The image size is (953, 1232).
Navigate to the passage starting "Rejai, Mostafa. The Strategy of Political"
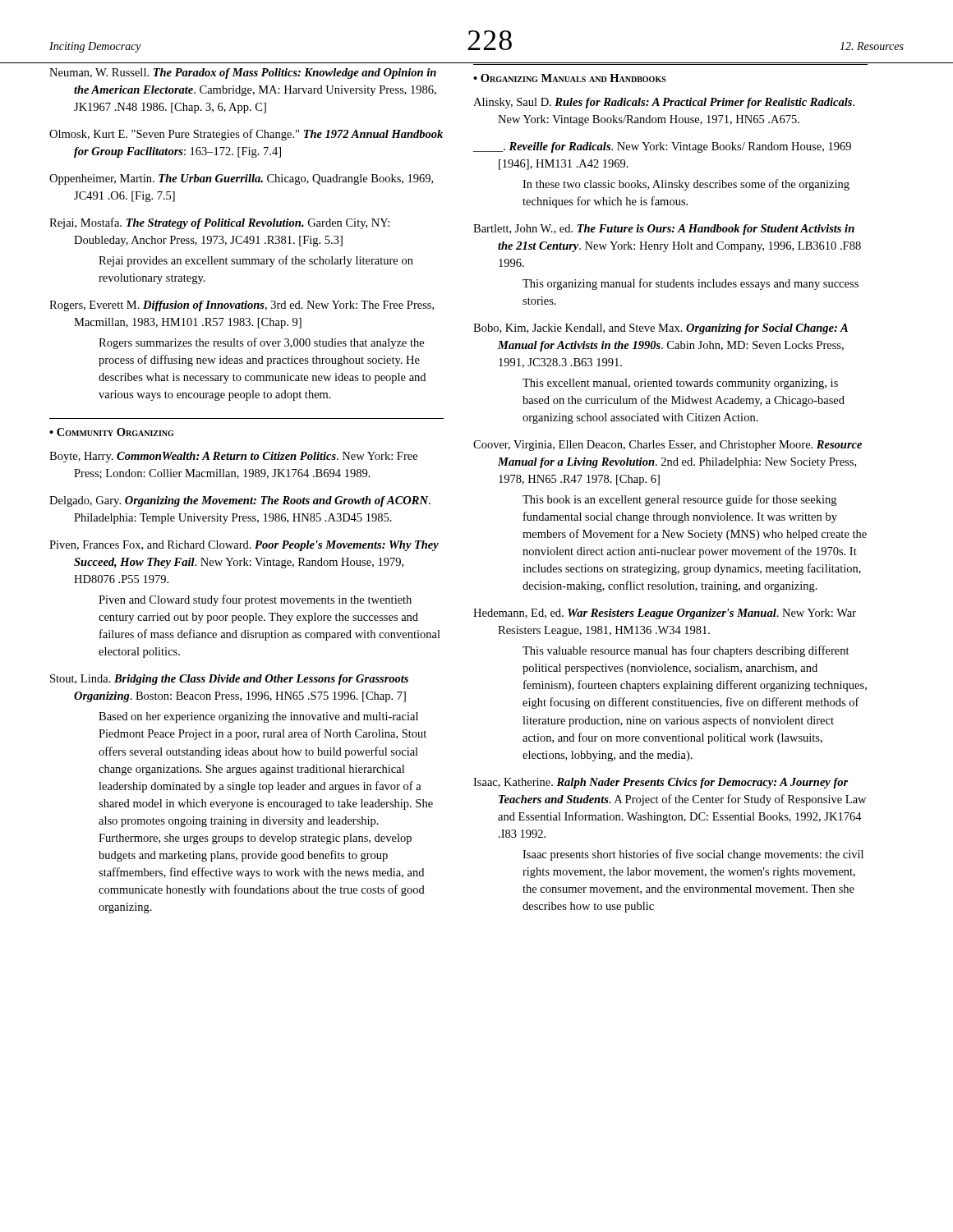246,251
